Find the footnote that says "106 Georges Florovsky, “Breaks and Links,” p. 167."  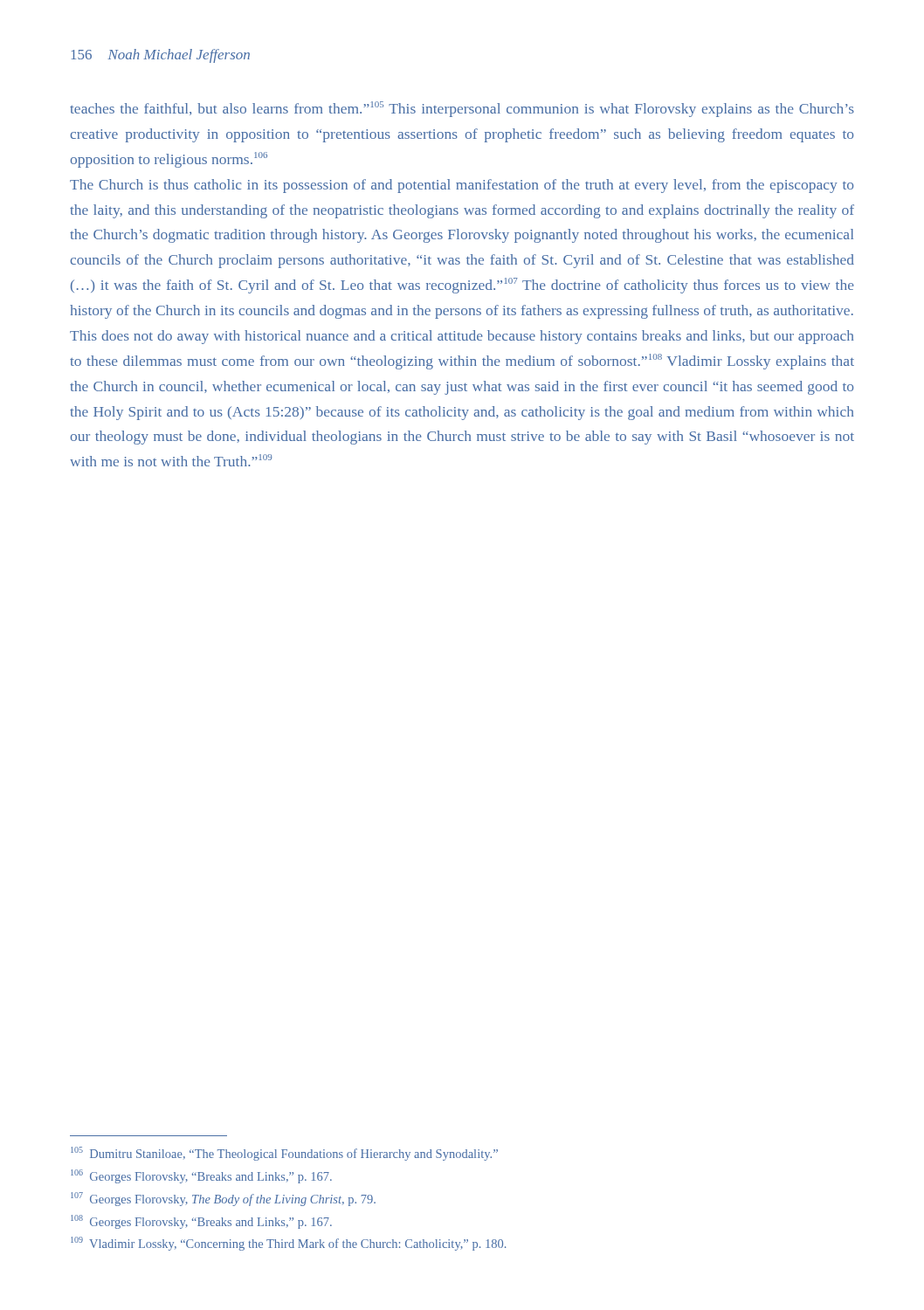click(201, 1176)
